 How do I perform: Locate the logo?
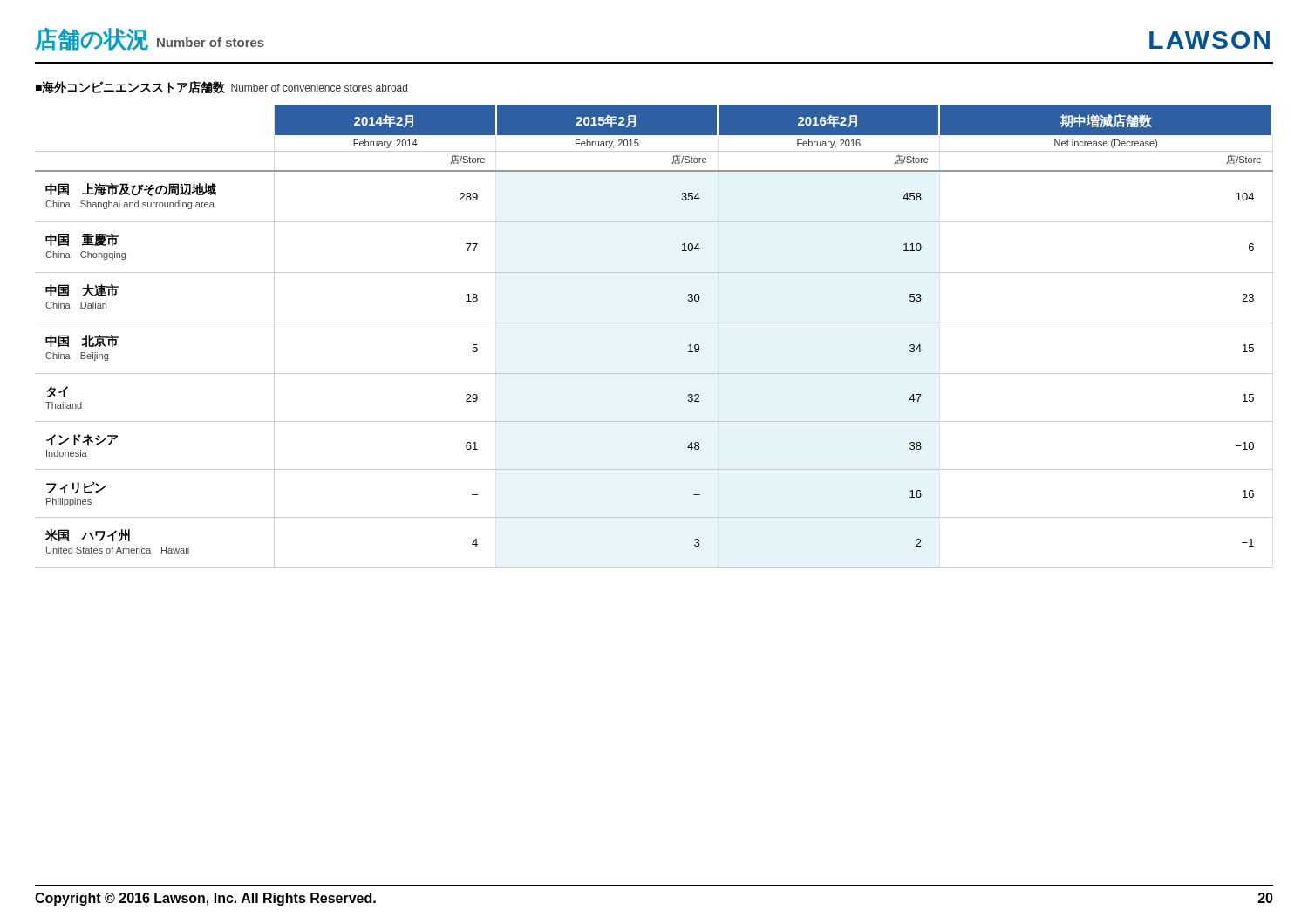click(x=1210, y=40)
